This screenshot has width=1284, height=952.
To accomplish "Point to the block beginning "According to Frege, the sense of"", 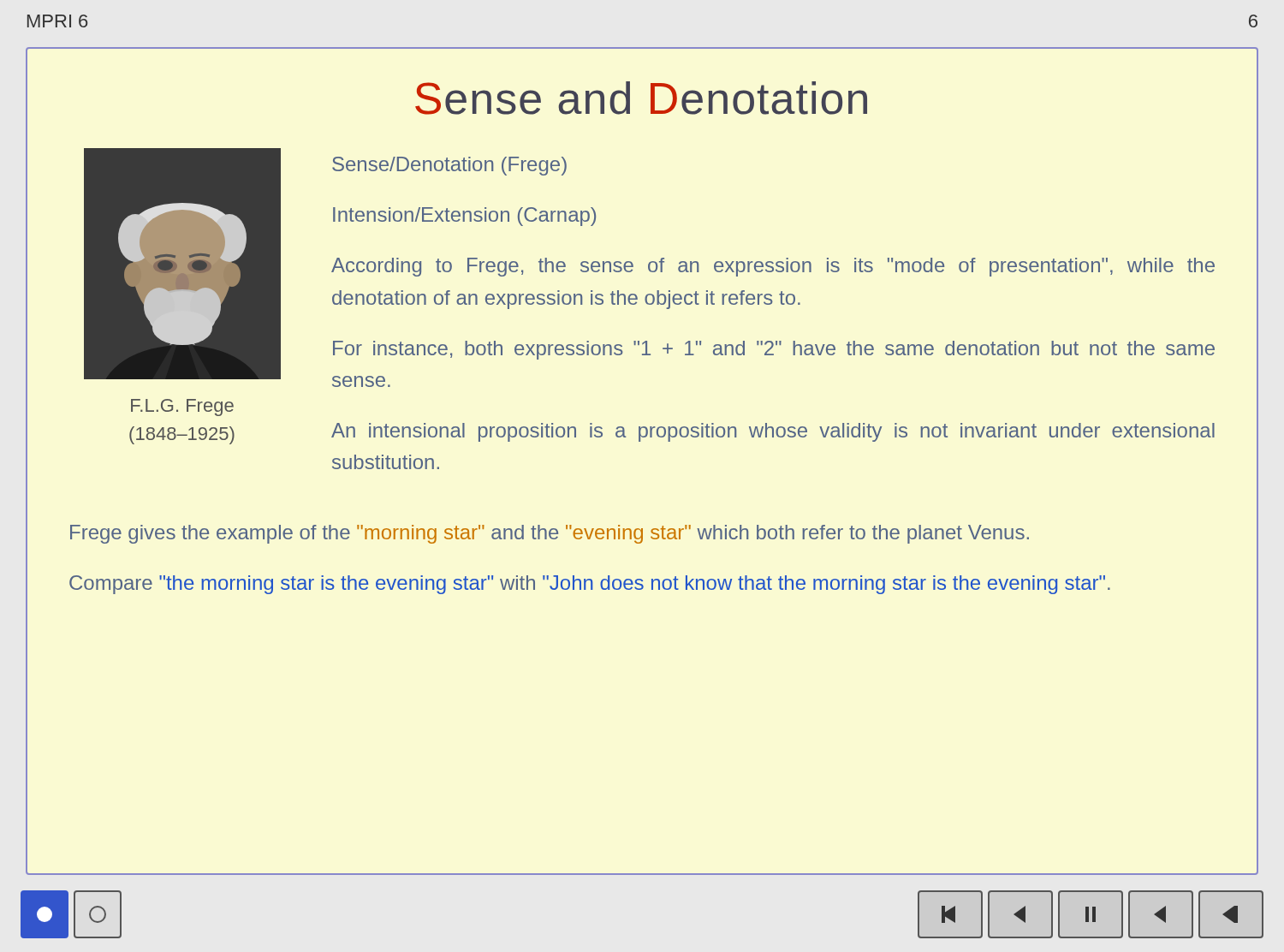I will point(773,281).
